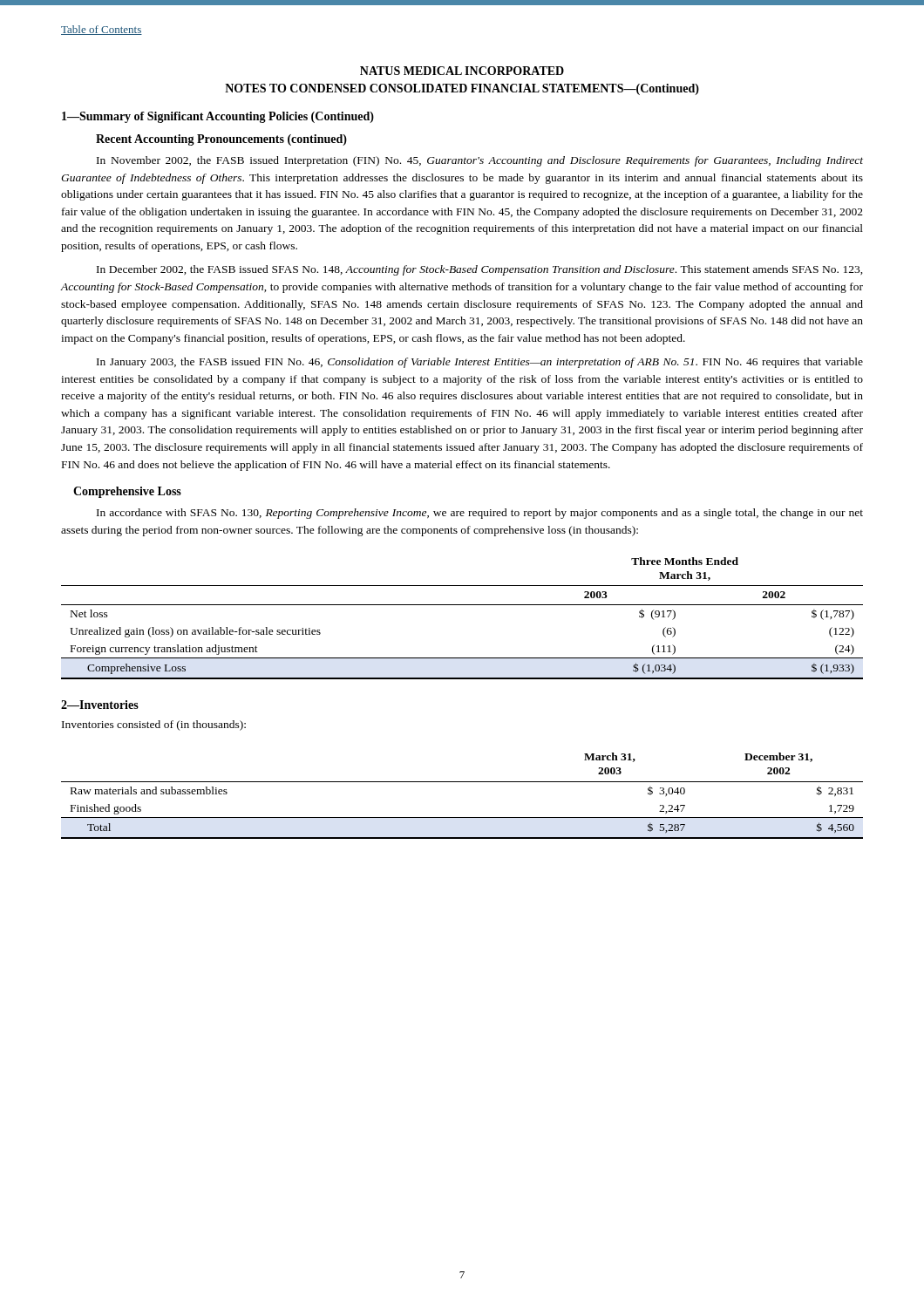Find the section header with the text "Comprehensive Loss"
The image size is (924, 1308).
pyautogui.click(x=121, y=492)
